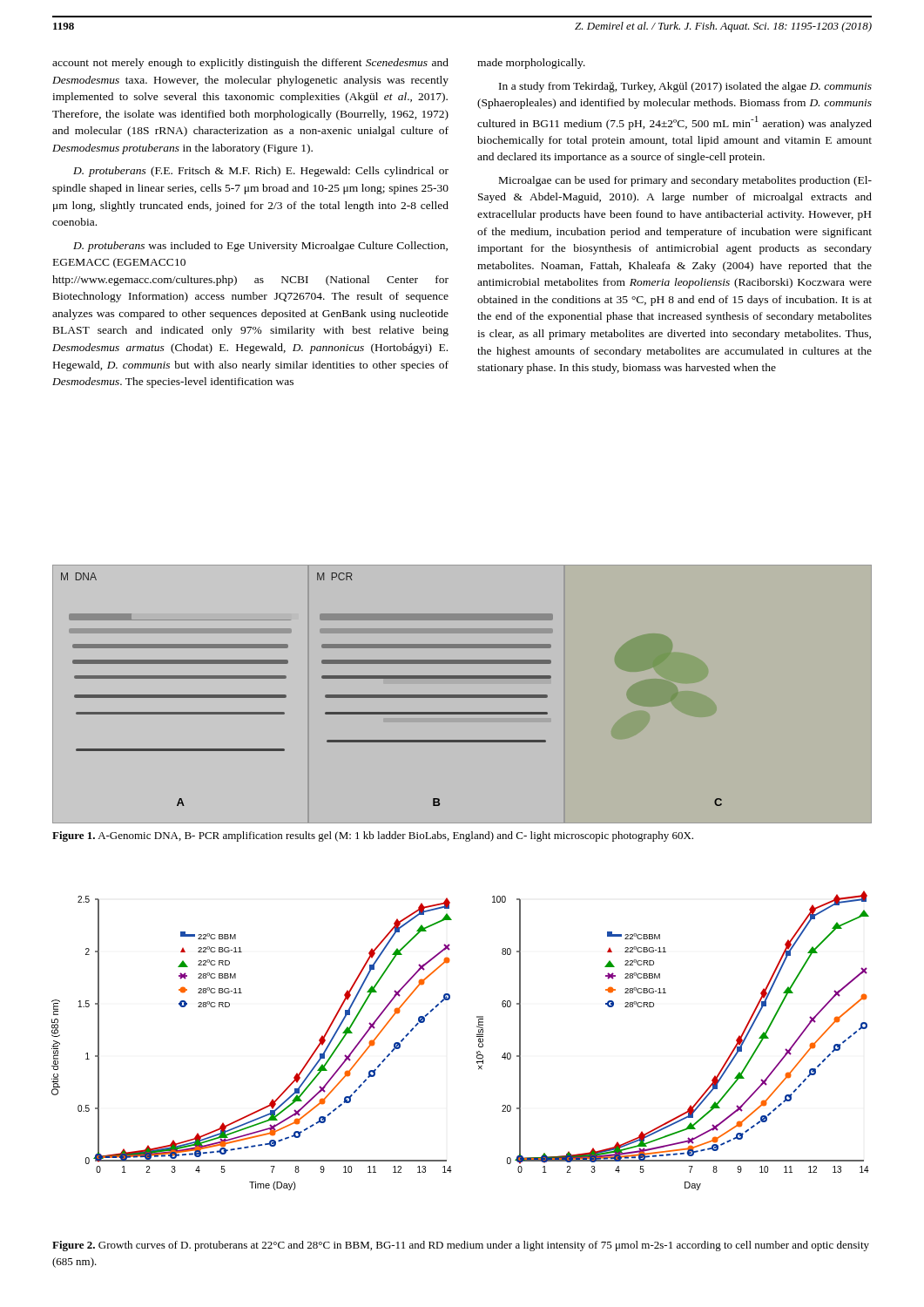This screenshot has height=1307, width=924.
Task: Locate the block of text that opens with "D. protuberans was"
Action: click(250, 313)
